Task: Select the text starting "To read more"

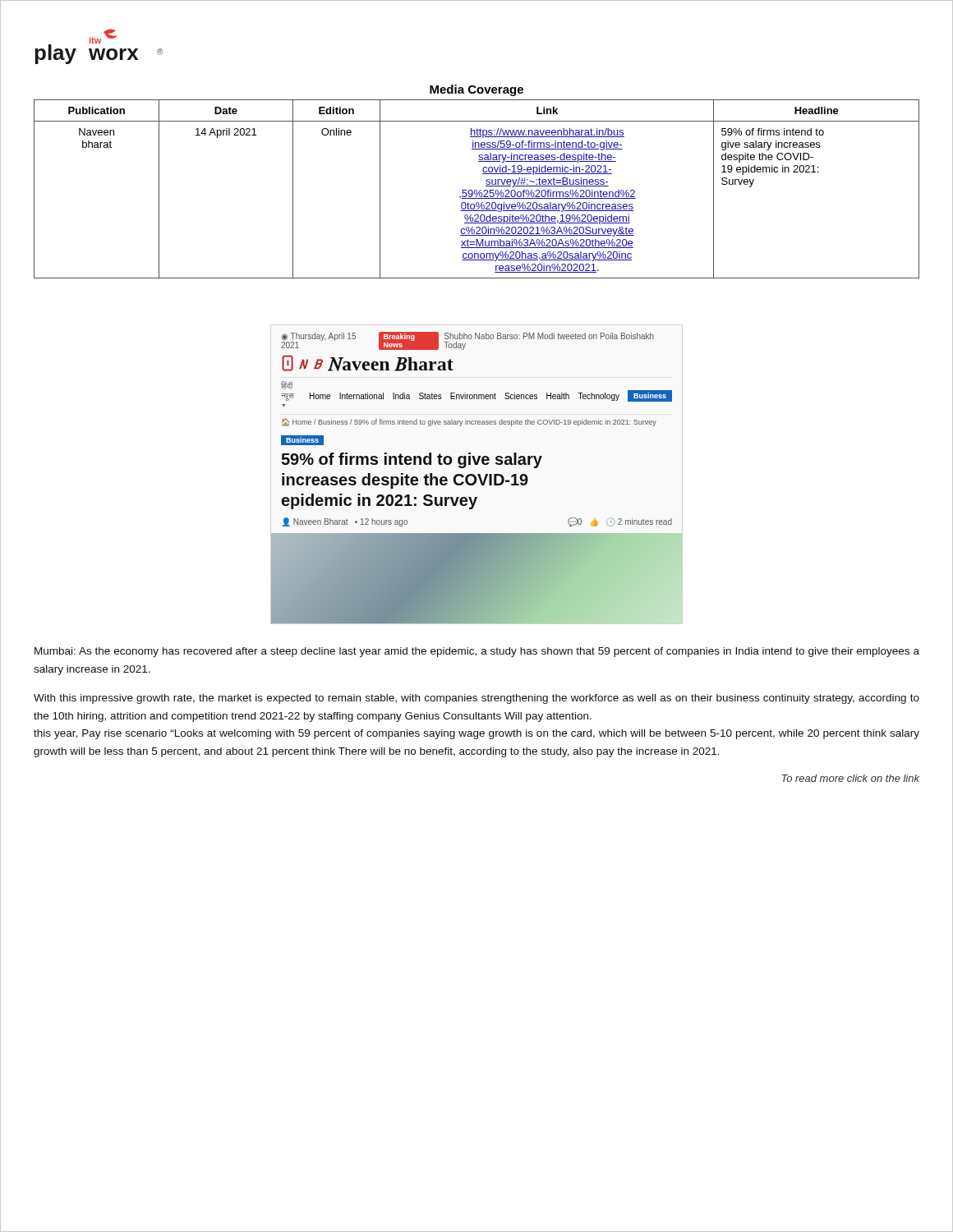Action: 850,778
